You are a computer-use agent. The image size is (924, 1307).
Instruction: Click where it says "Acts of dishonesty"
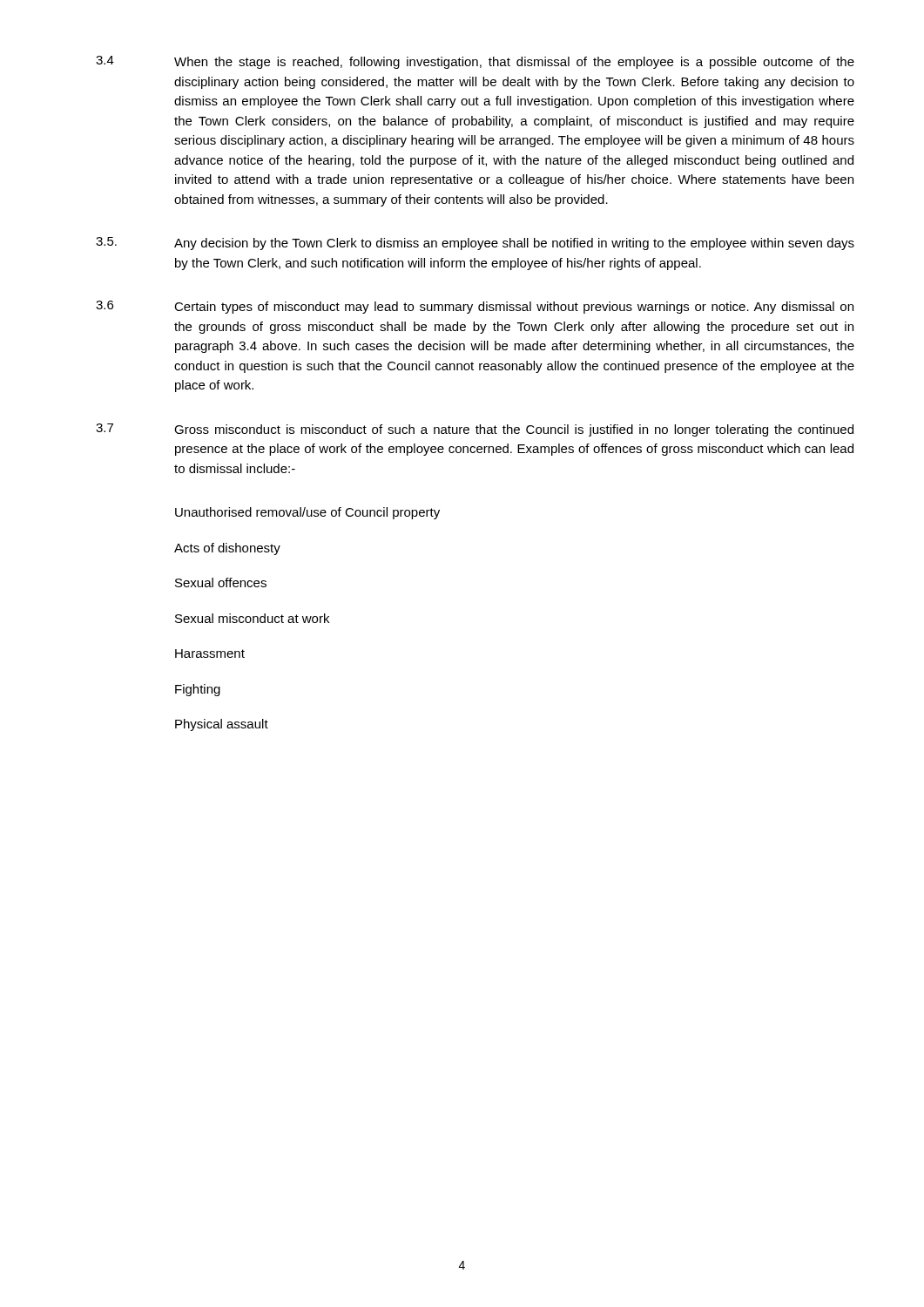227,547
